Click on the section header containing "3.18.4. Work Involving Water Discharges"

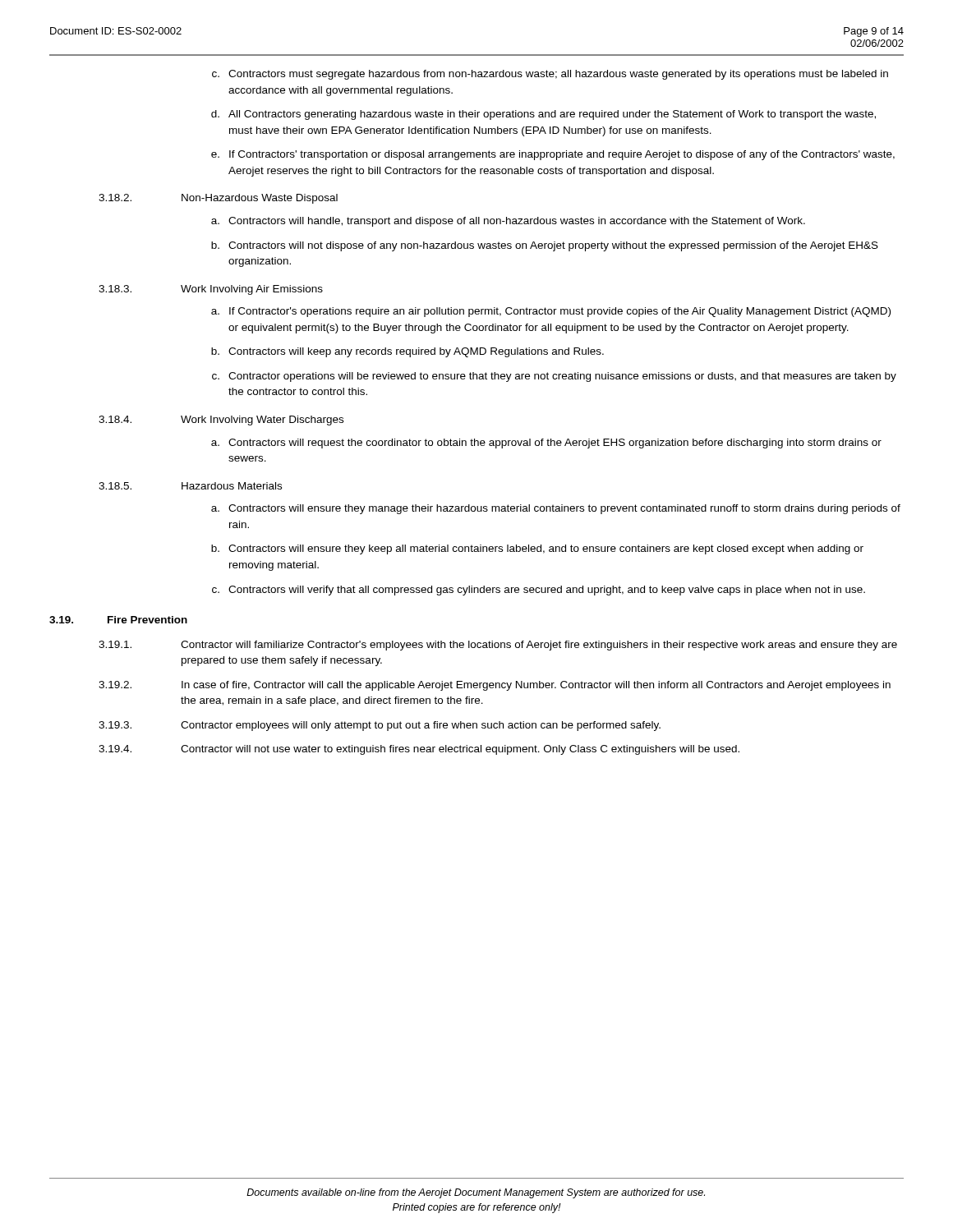point(221,421)
